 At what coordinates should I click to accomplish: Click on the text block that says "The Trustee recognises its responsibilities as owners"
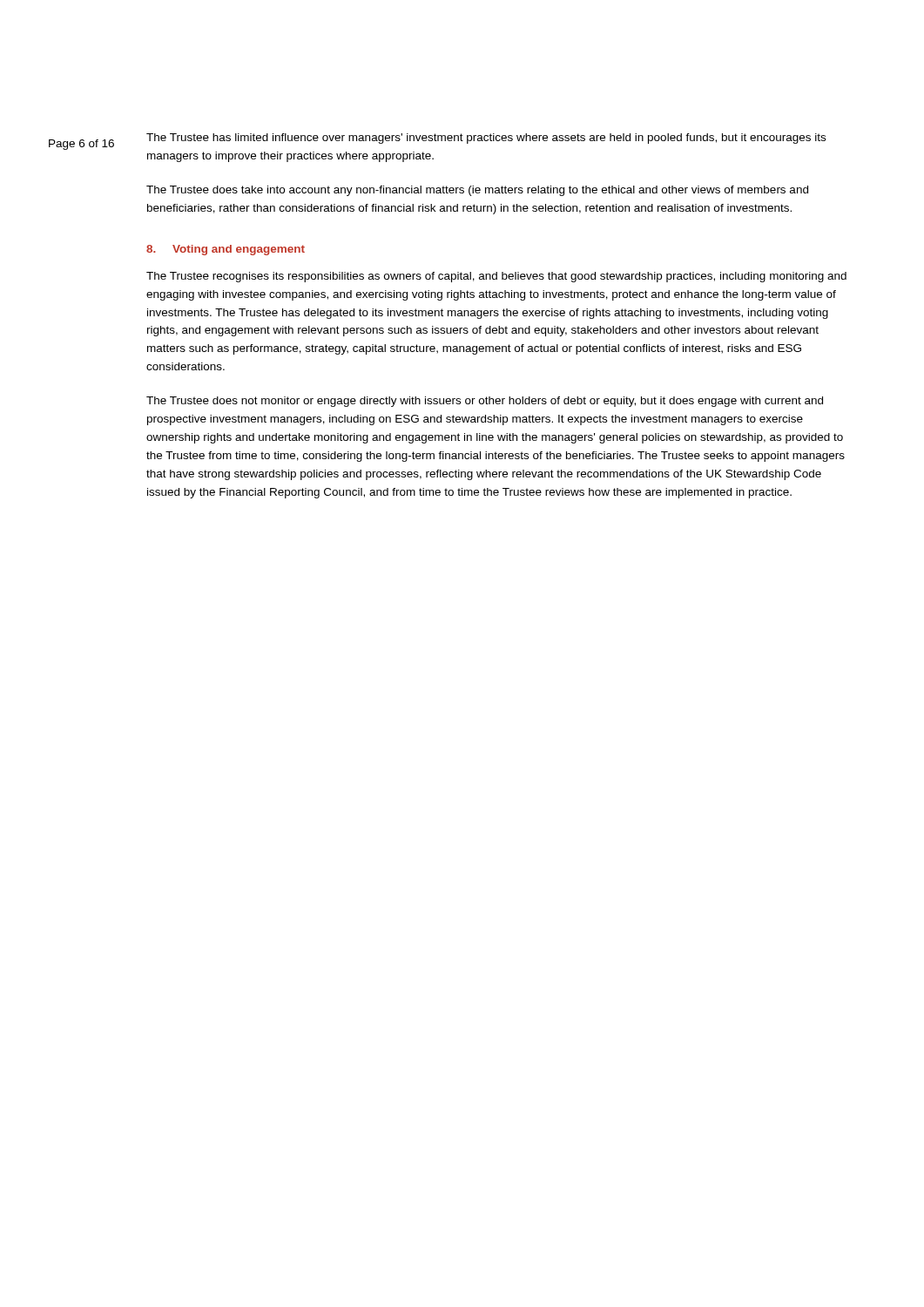tap(497, 321)
